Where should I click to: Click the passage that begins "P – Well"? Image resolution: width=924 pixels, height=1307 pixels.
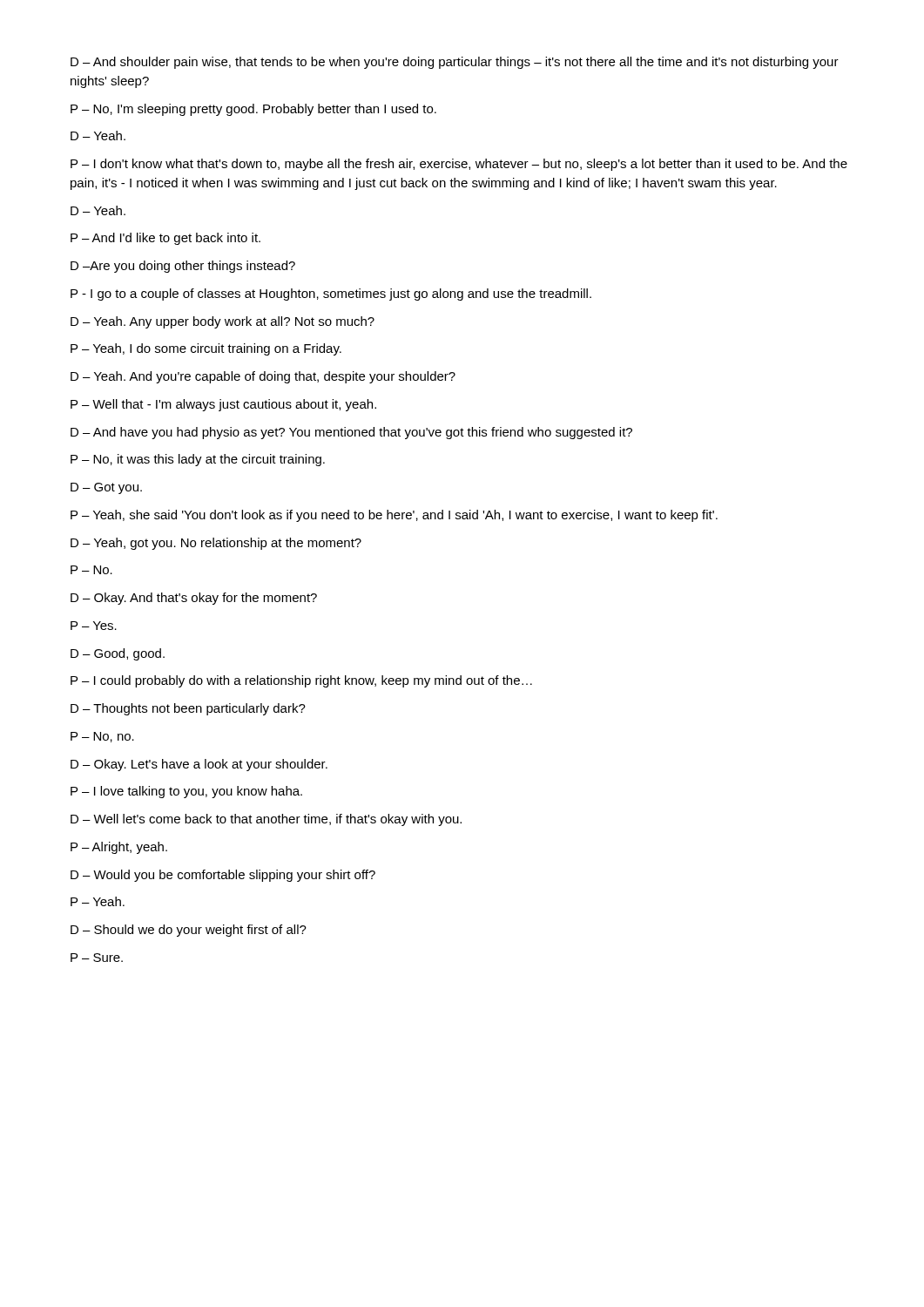[x=224, y=404]
